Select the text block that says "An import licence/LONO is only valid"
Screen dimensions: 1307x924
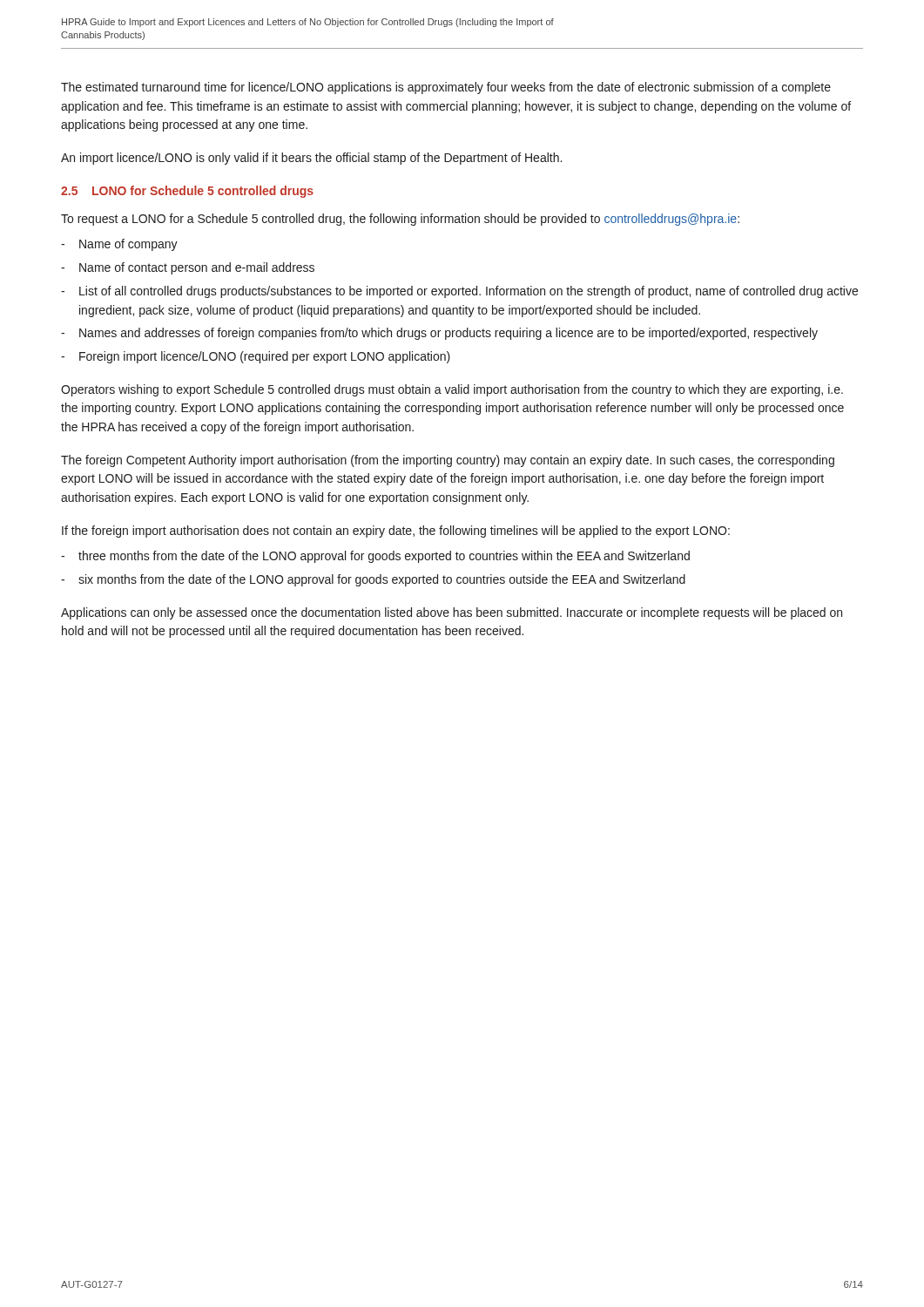(312, 158)
